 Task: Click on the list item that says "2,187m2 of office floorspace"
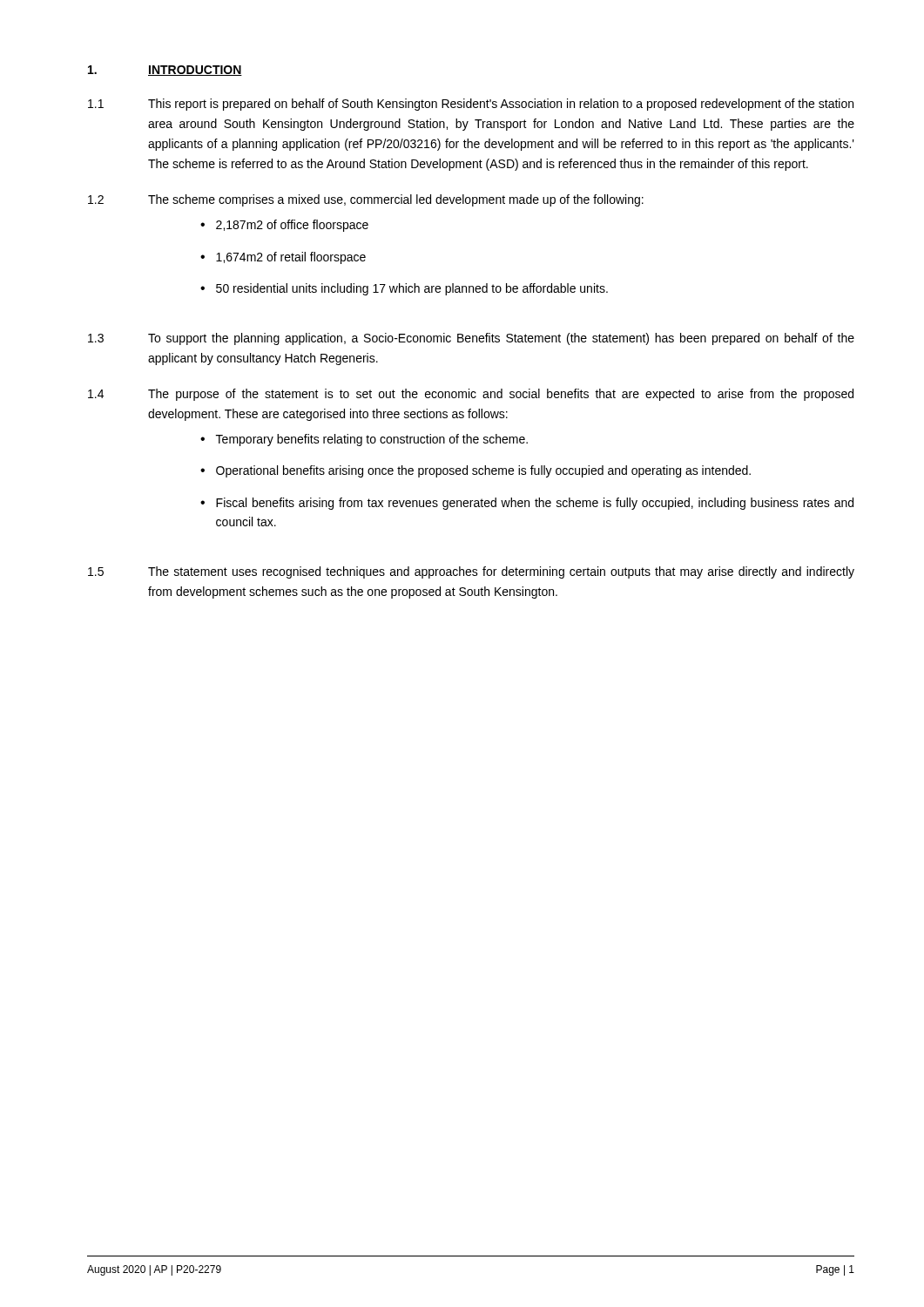(292, 225)
